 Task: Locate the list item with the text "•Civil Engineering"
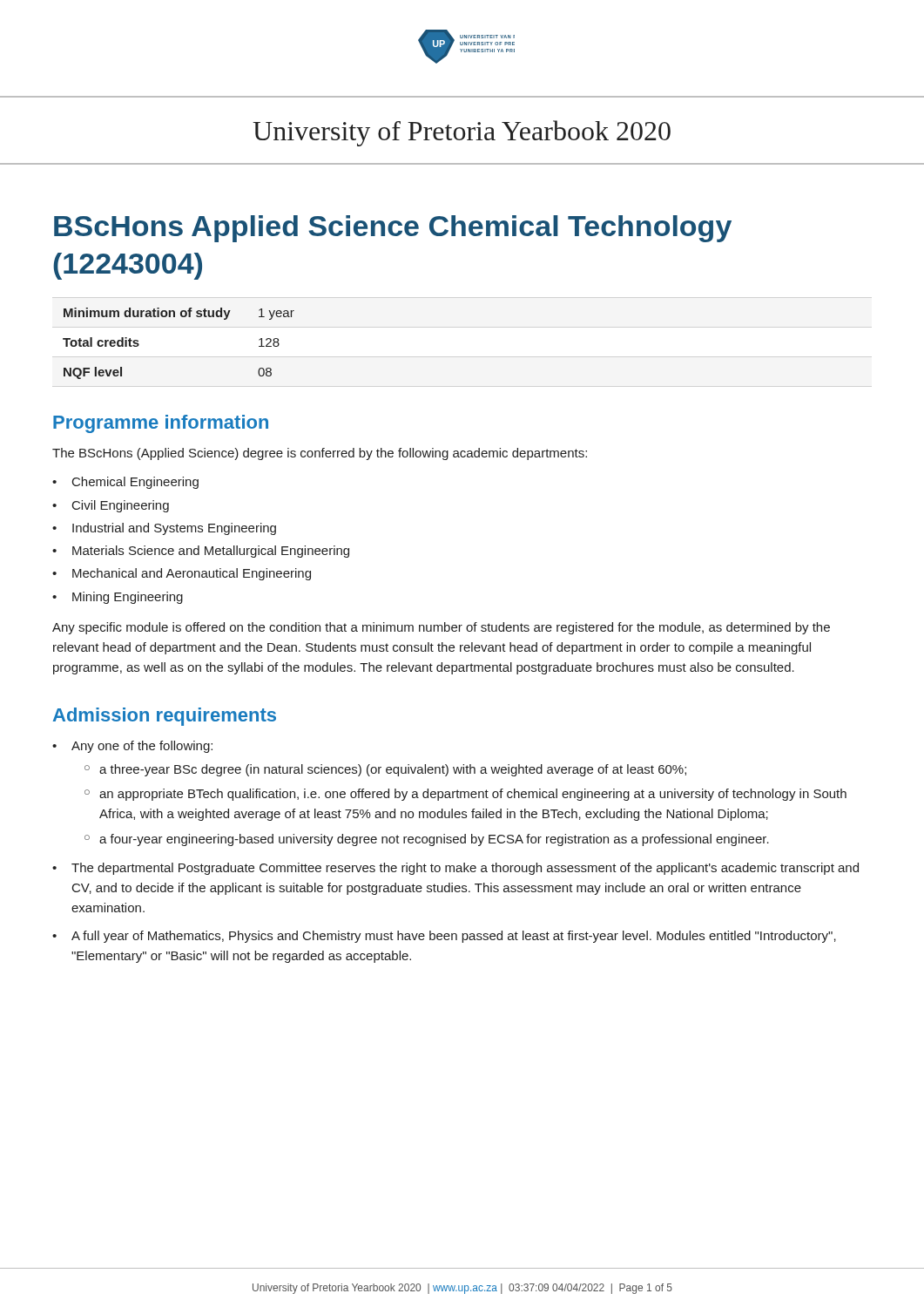click(x=111, y=505)
